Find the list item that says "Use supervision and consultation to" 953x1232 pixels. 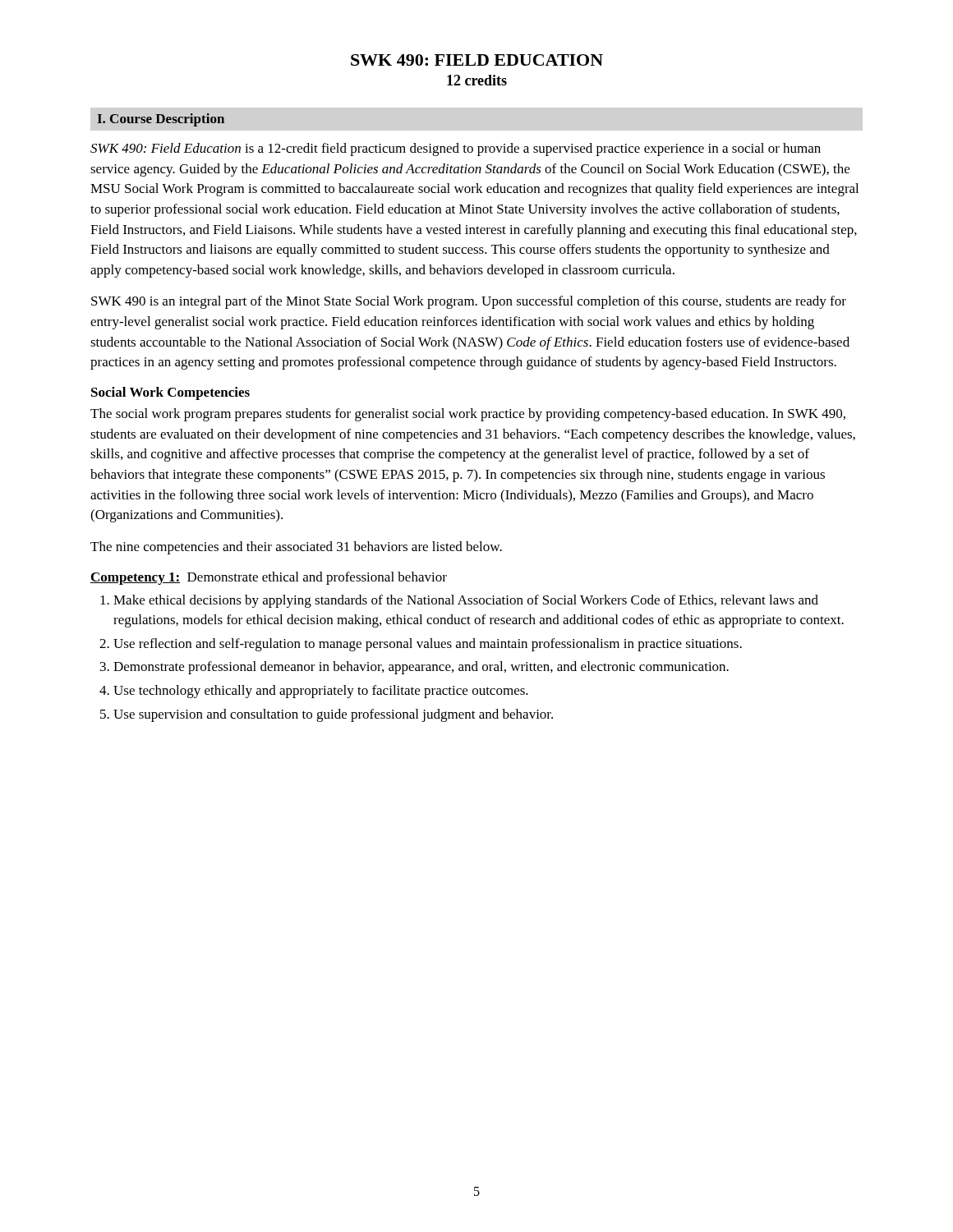(334, 714)
